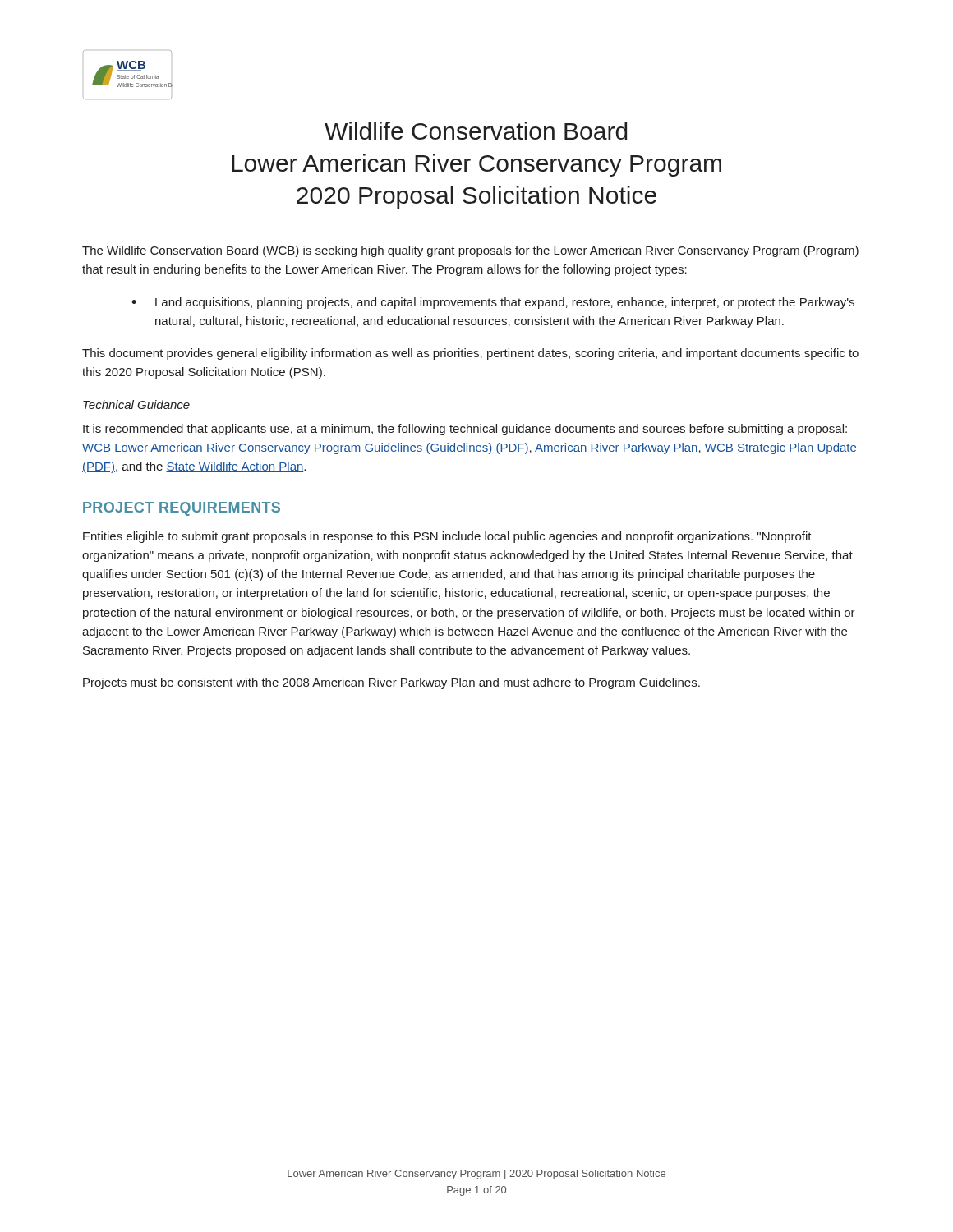Locate the block of text that opens with "Entities eligible to submit grant proposals"
The width and height of the screenshot is (953, 1232).
click(468, 593)
